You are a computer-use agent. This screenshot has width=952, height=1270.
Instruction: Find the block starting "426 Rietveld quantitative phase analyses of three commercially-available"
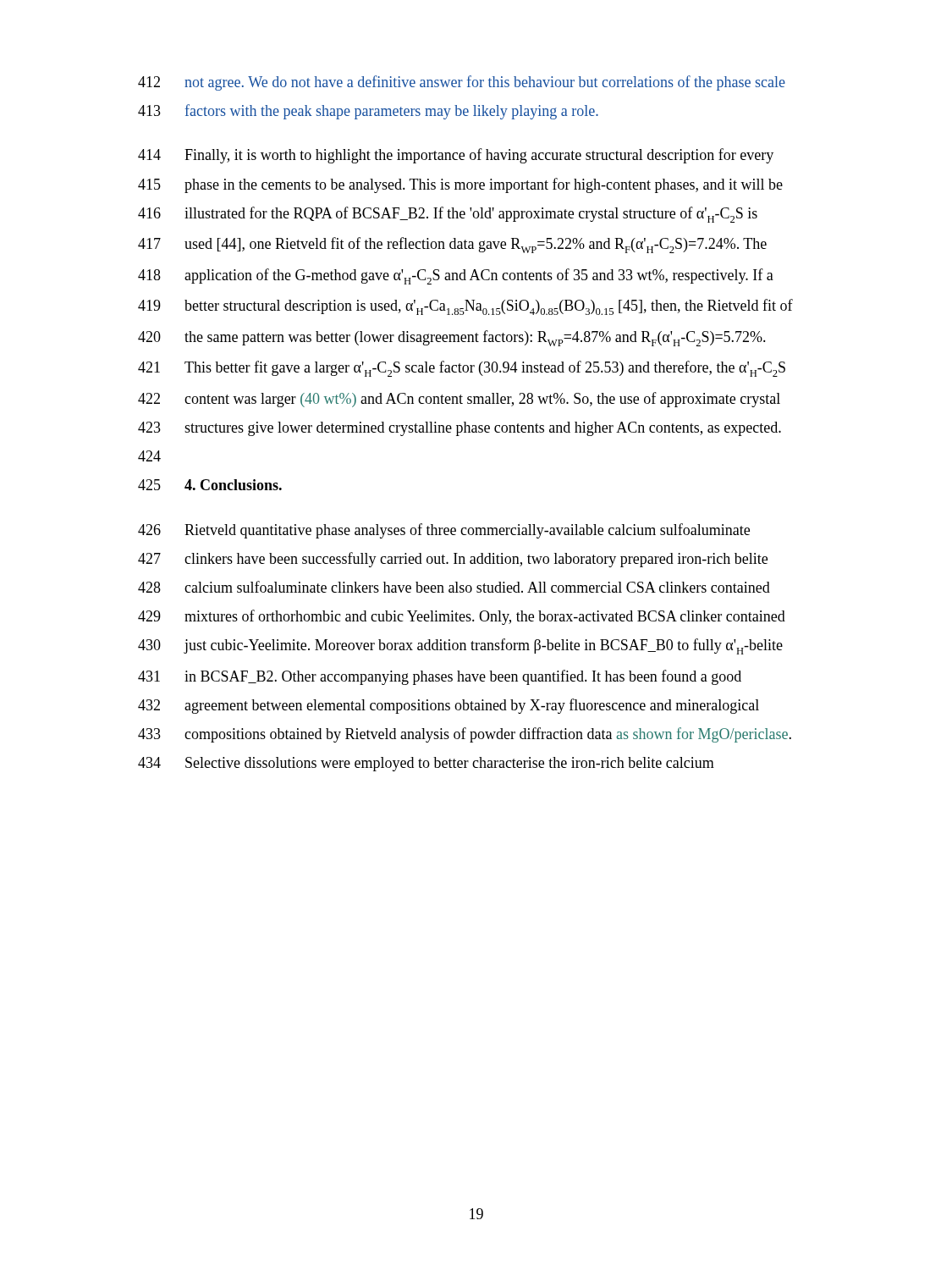(476, 530)
